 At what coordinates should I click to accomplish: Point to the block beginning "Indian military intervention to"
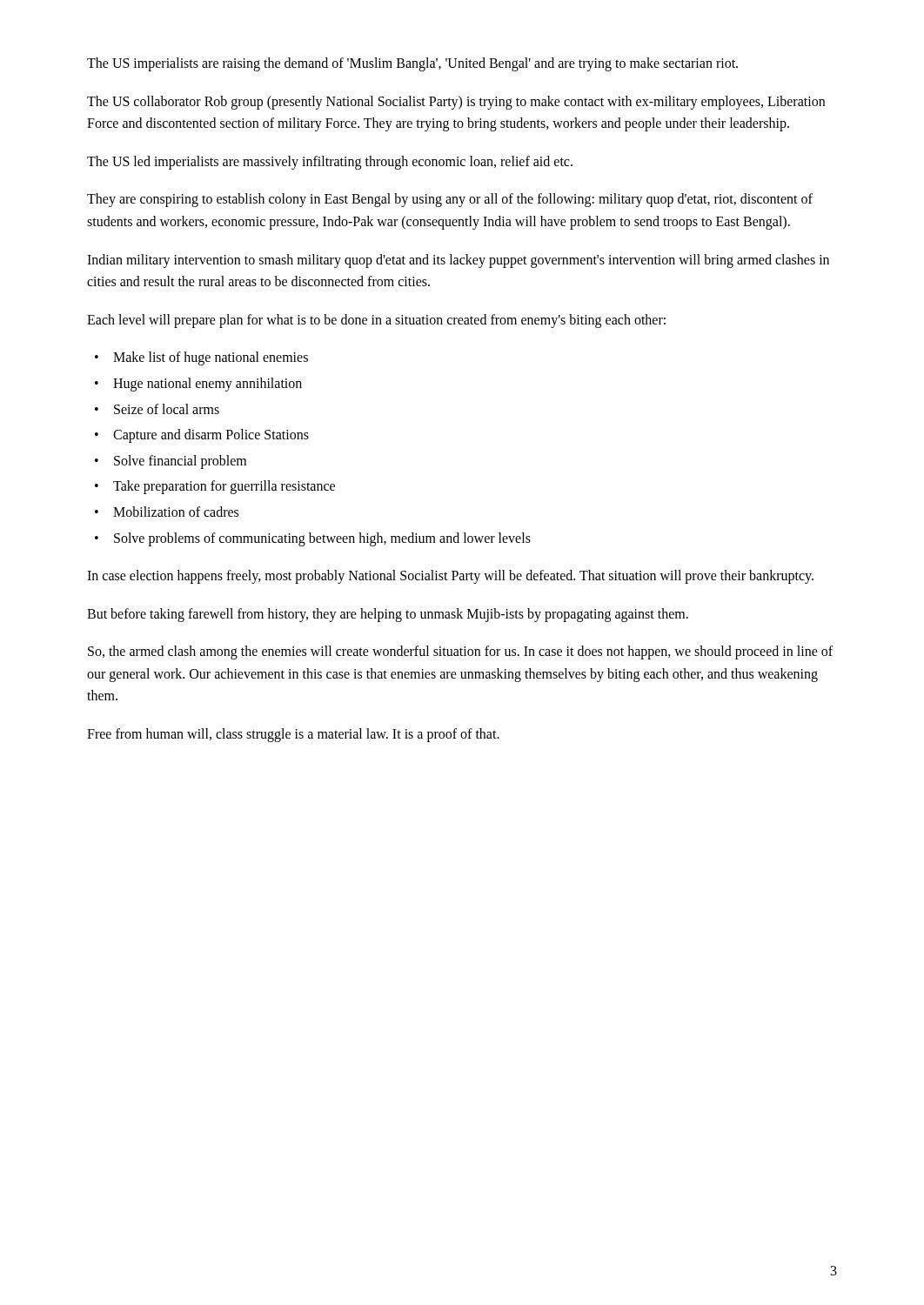pos(458,270)
